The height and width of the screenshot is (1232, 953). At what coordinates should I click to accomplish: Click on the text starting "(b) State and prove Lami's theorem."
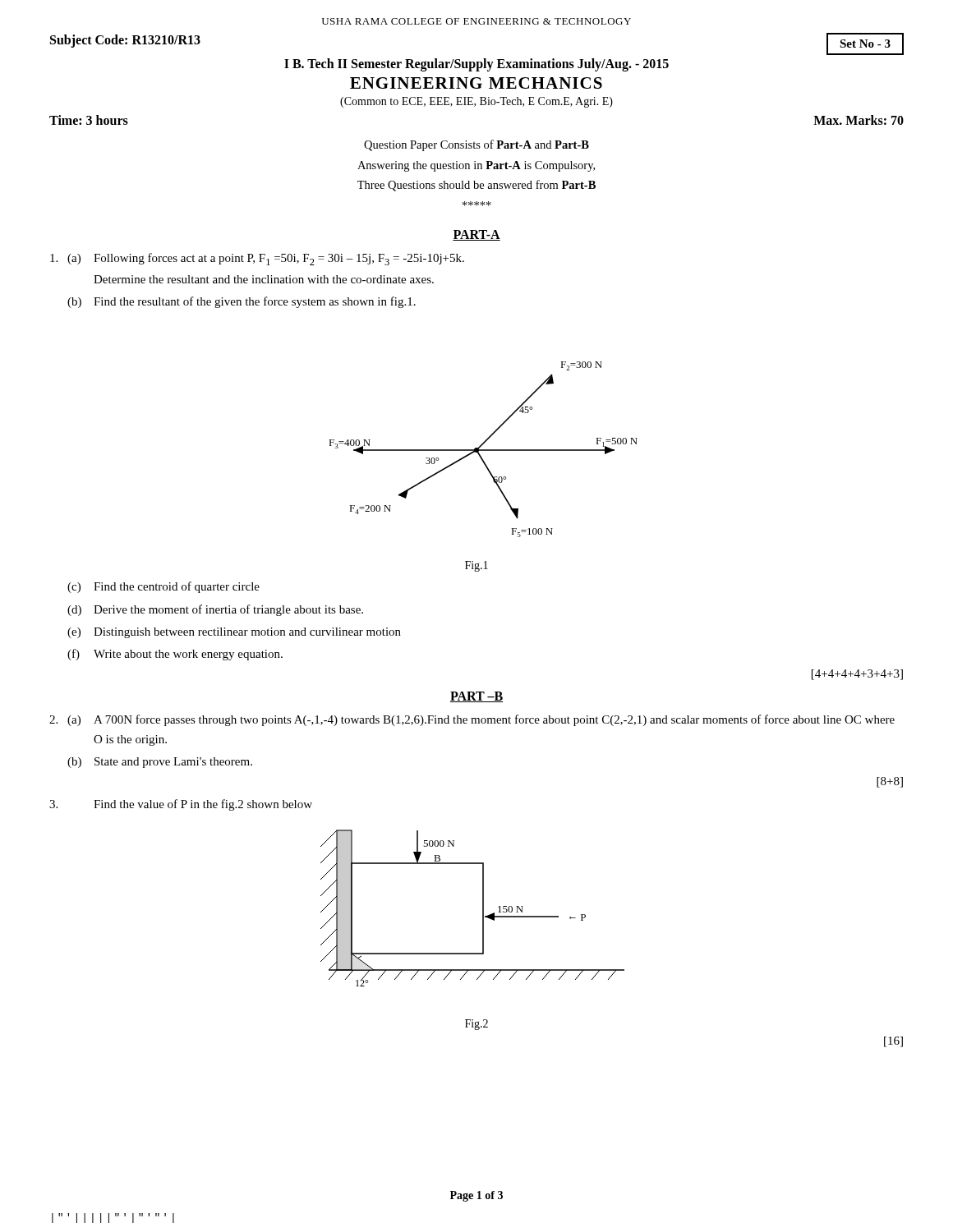(x=160, y=762)
